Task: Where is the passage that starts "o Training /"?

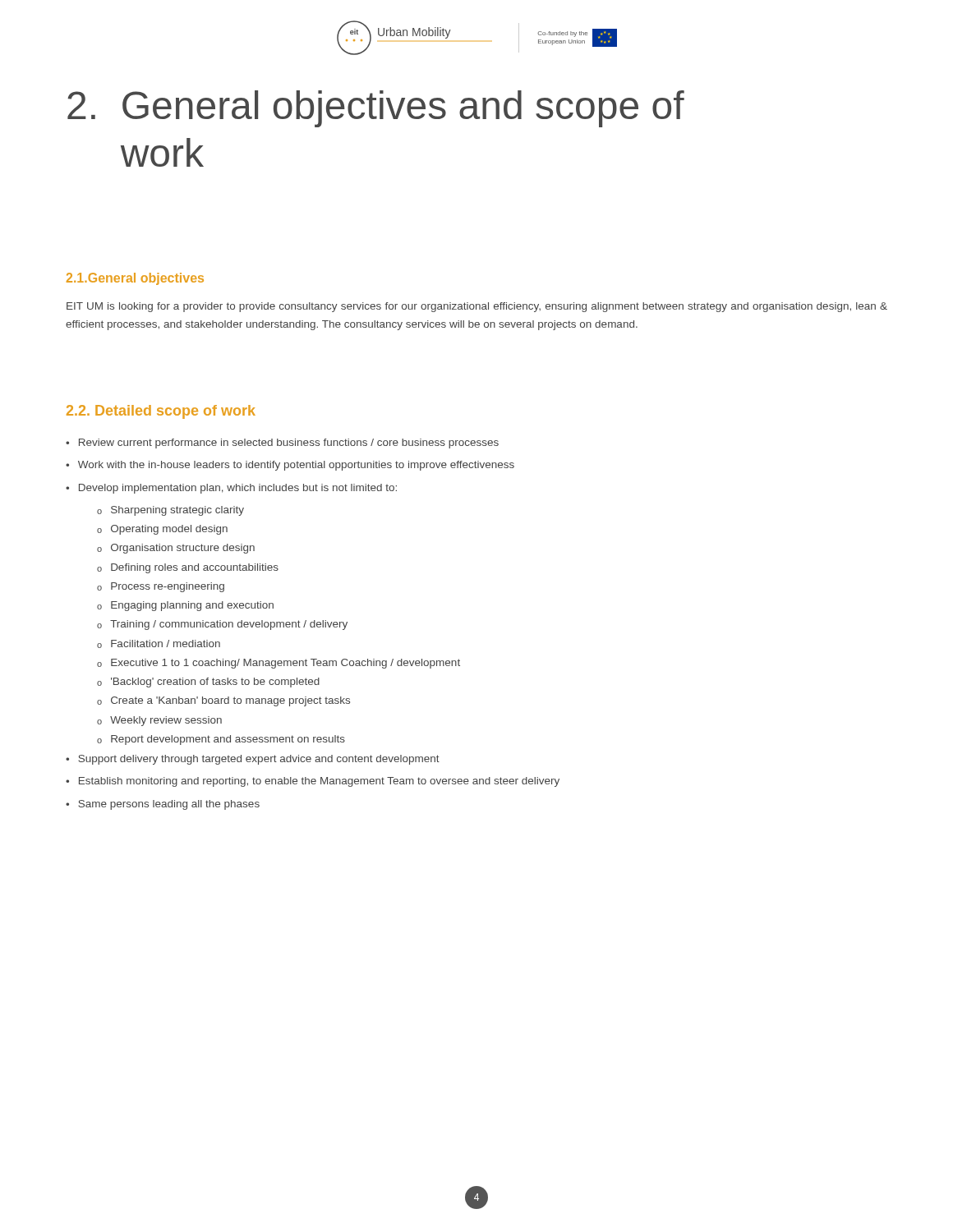Action: 222,625
